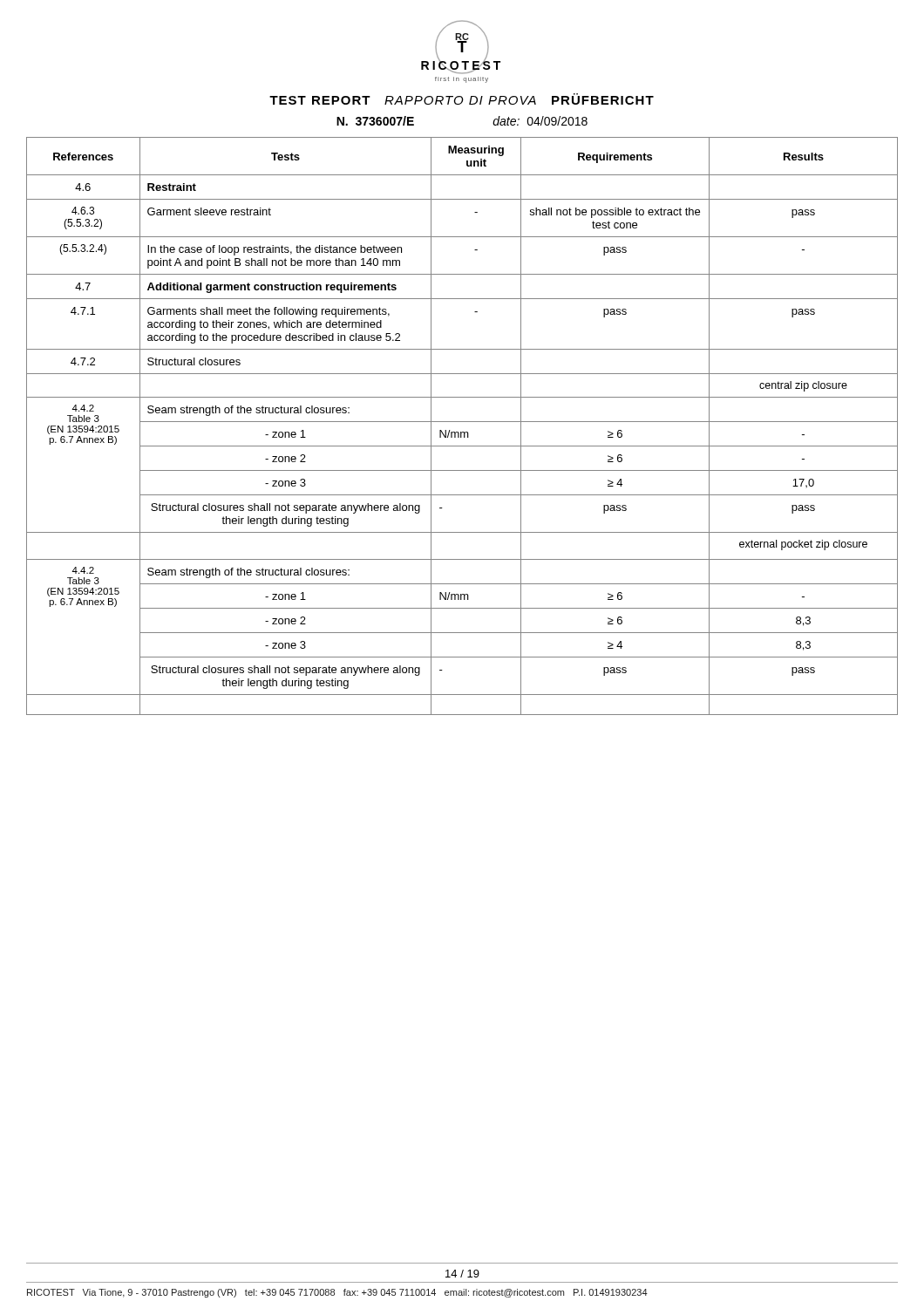Click where it says "N. 3736007/E date: 04/09/2018"

[x=372, y=121]
